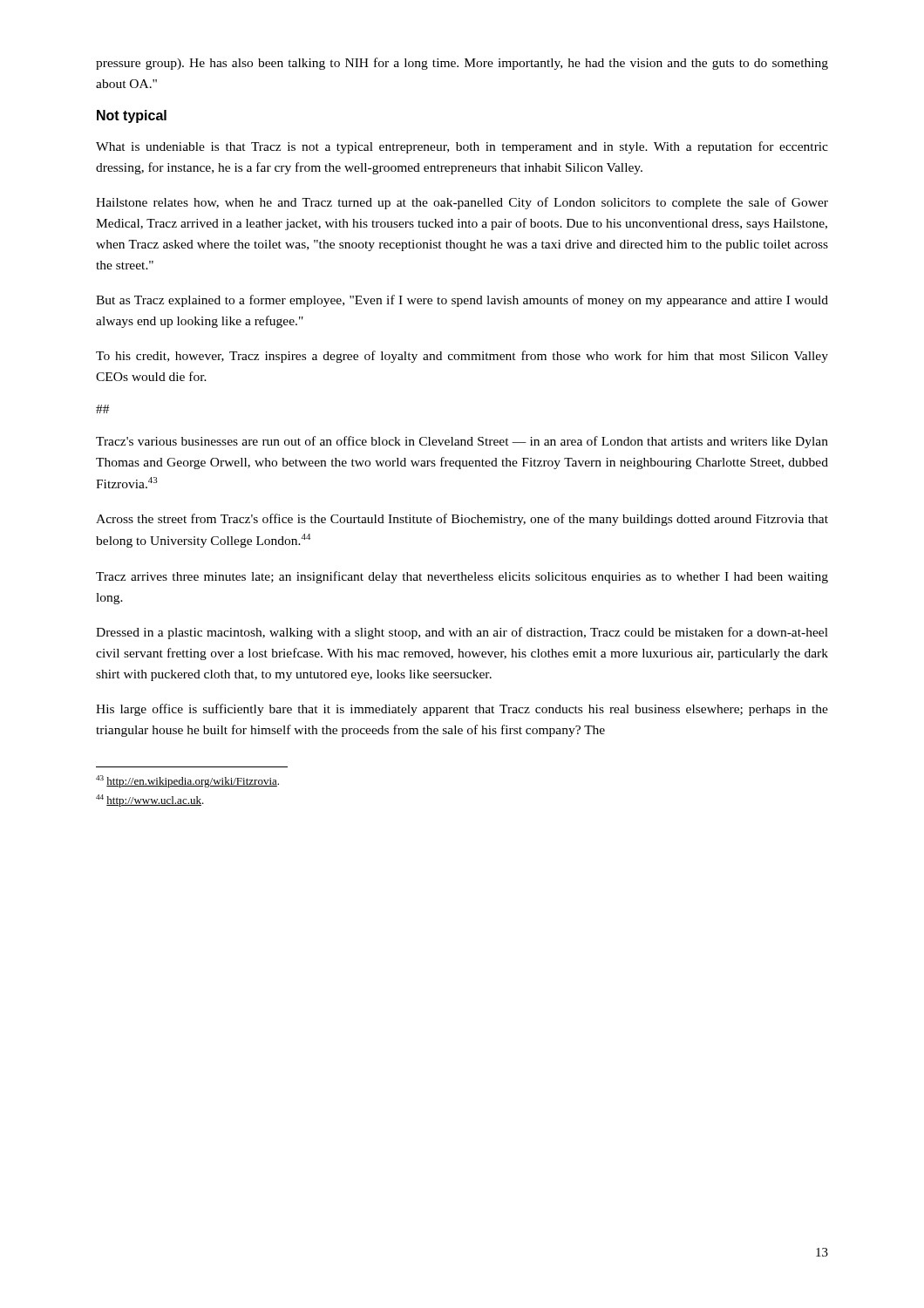Where is the passage that starts "His large office is sufficiently"?

[x=462, y=719]
